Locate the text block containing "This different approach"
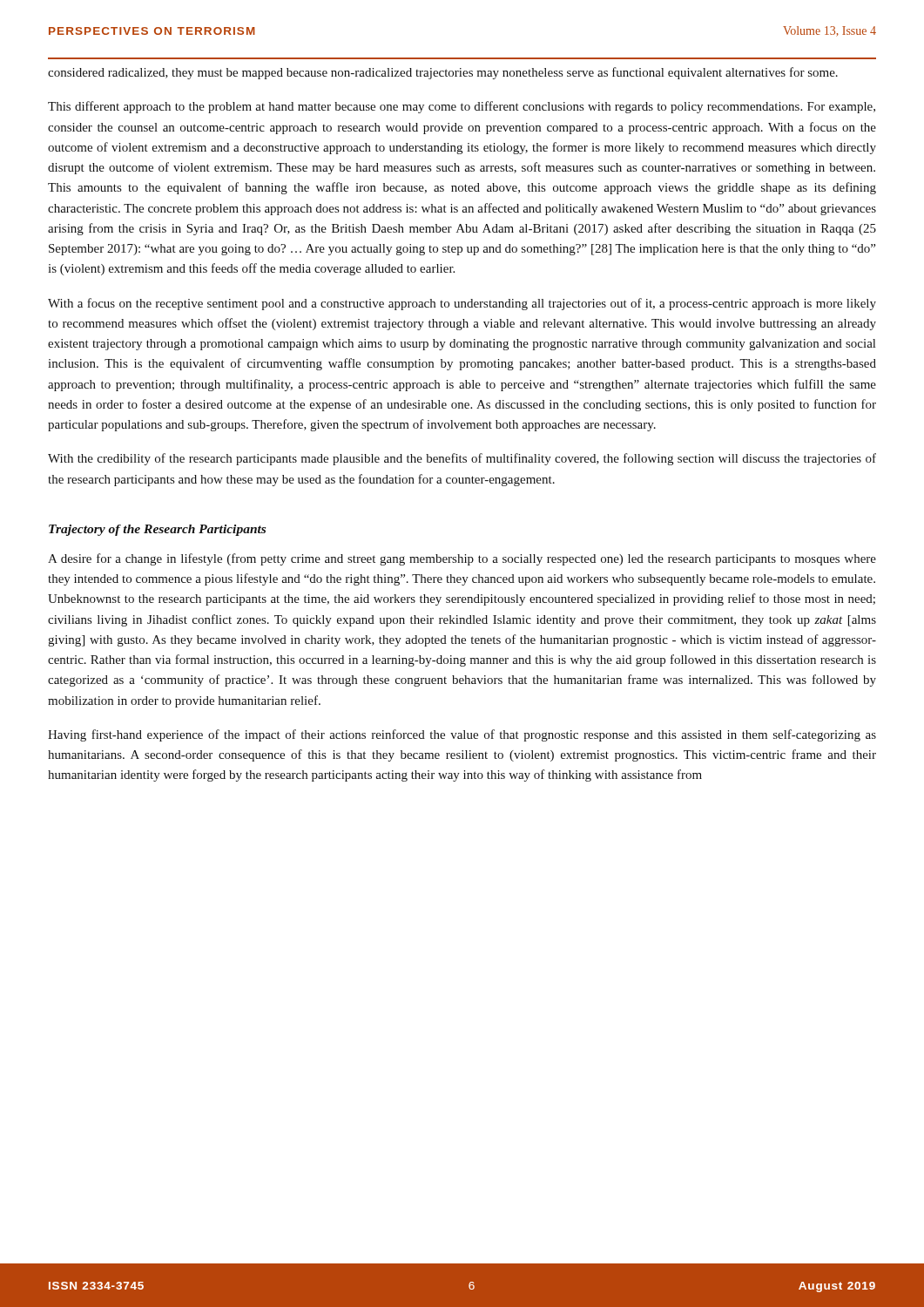 pyautogui.click(x=462, y=188)
